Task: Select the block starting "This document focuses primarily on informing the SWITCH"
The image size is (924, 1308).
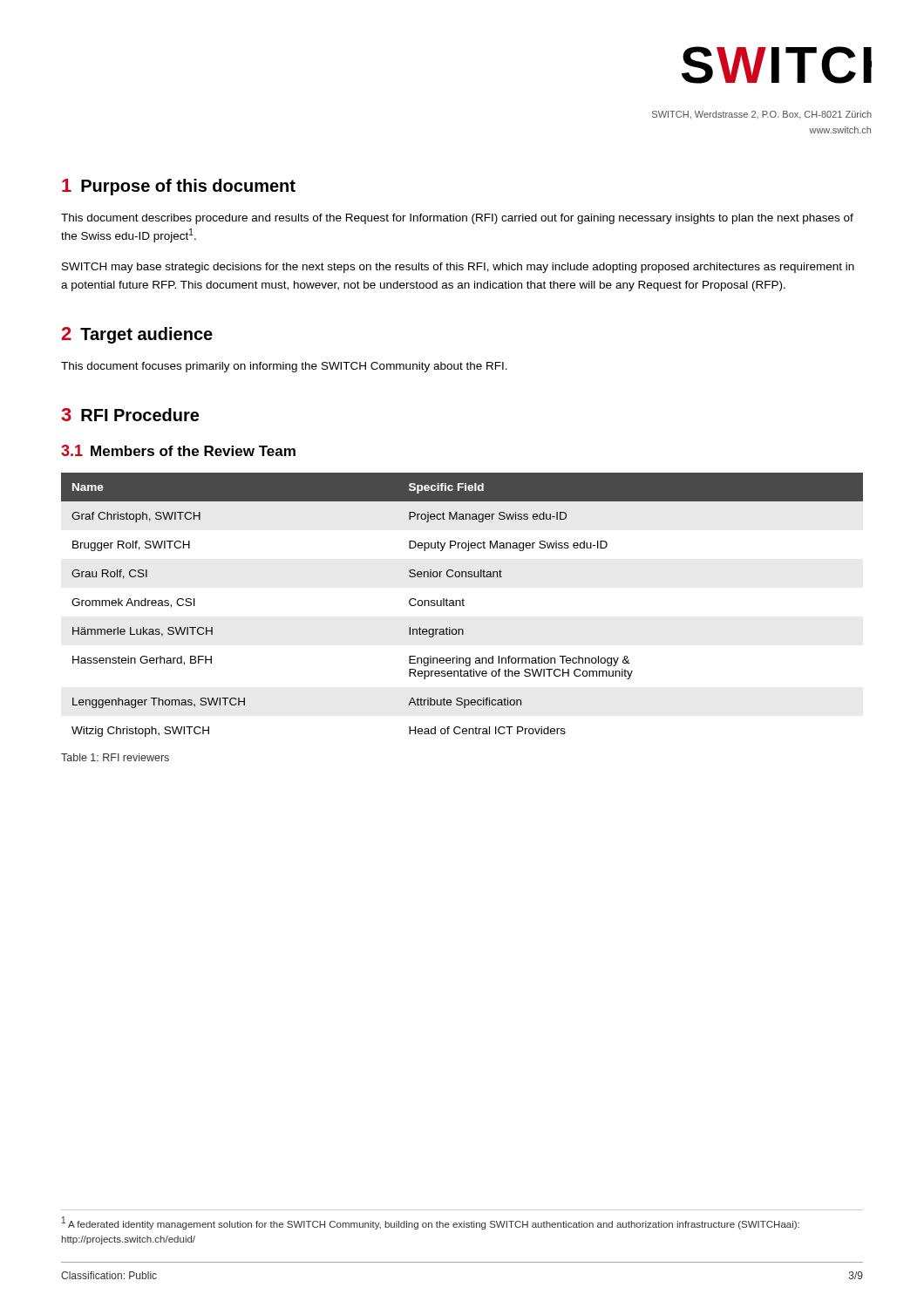Action: (x=284, y=366)
